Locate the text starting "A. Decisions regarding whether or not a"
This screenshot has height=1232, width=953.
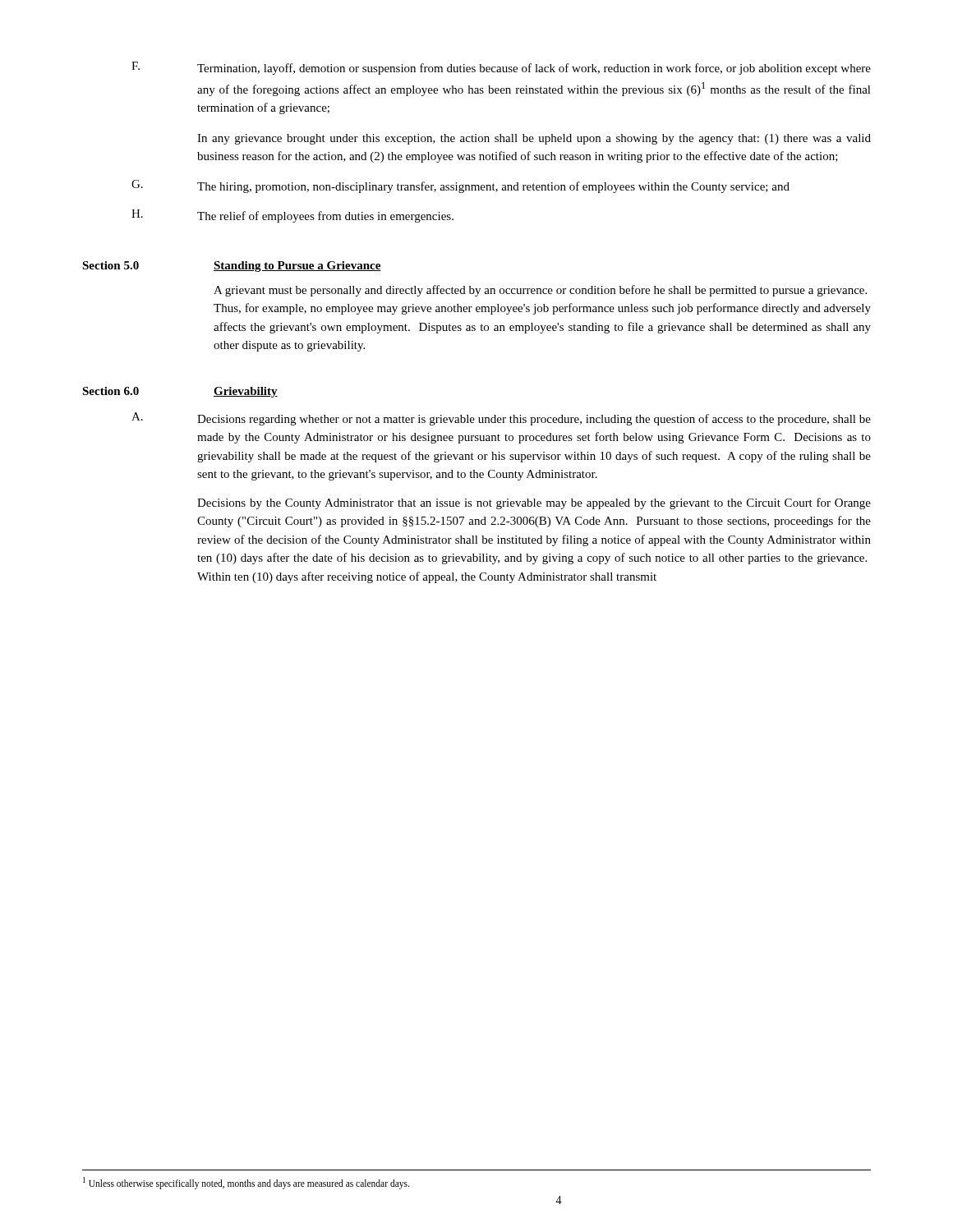476,446
